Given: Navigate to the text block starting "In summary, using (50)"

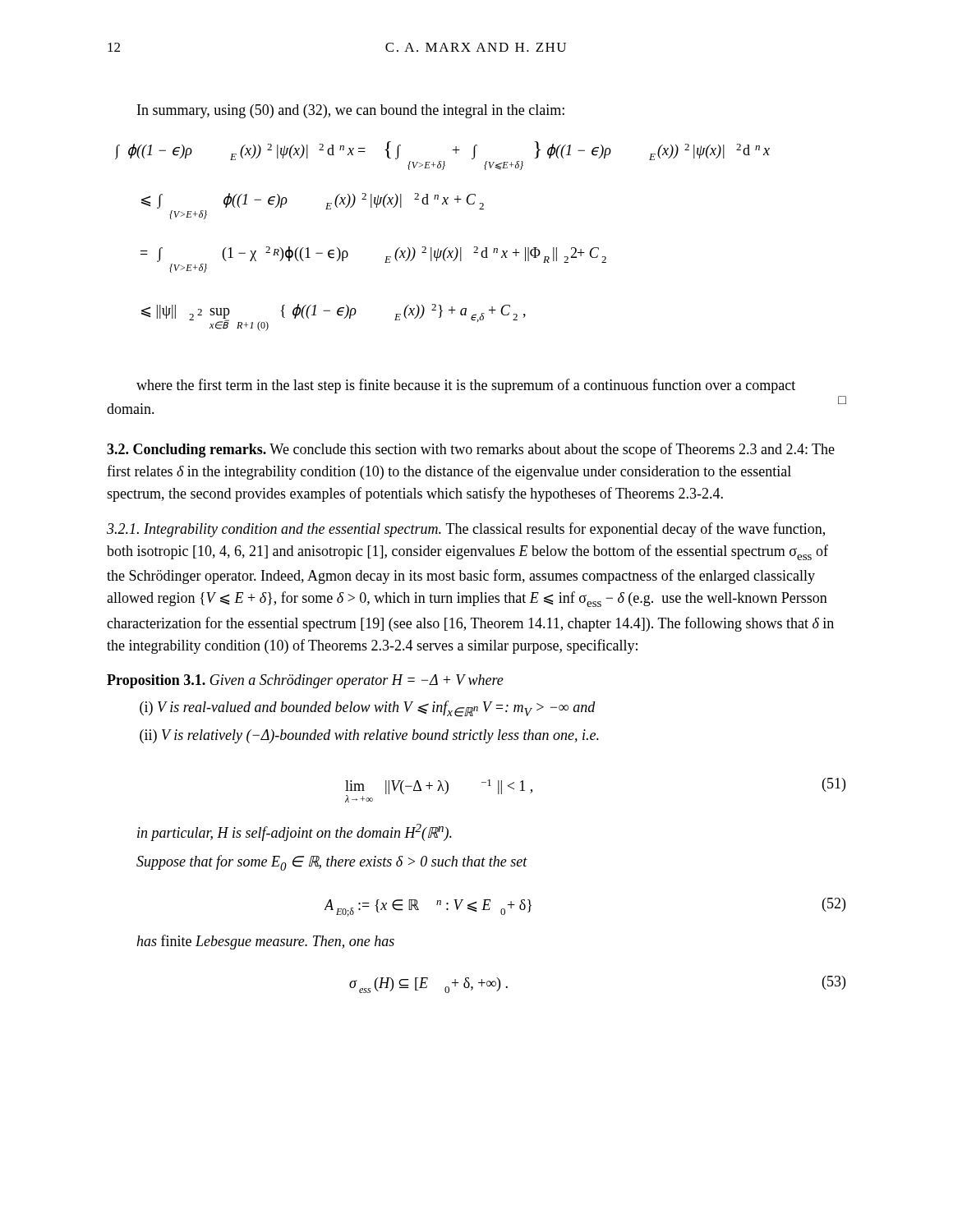Looking at the screenshot, I should pos(351,110).
